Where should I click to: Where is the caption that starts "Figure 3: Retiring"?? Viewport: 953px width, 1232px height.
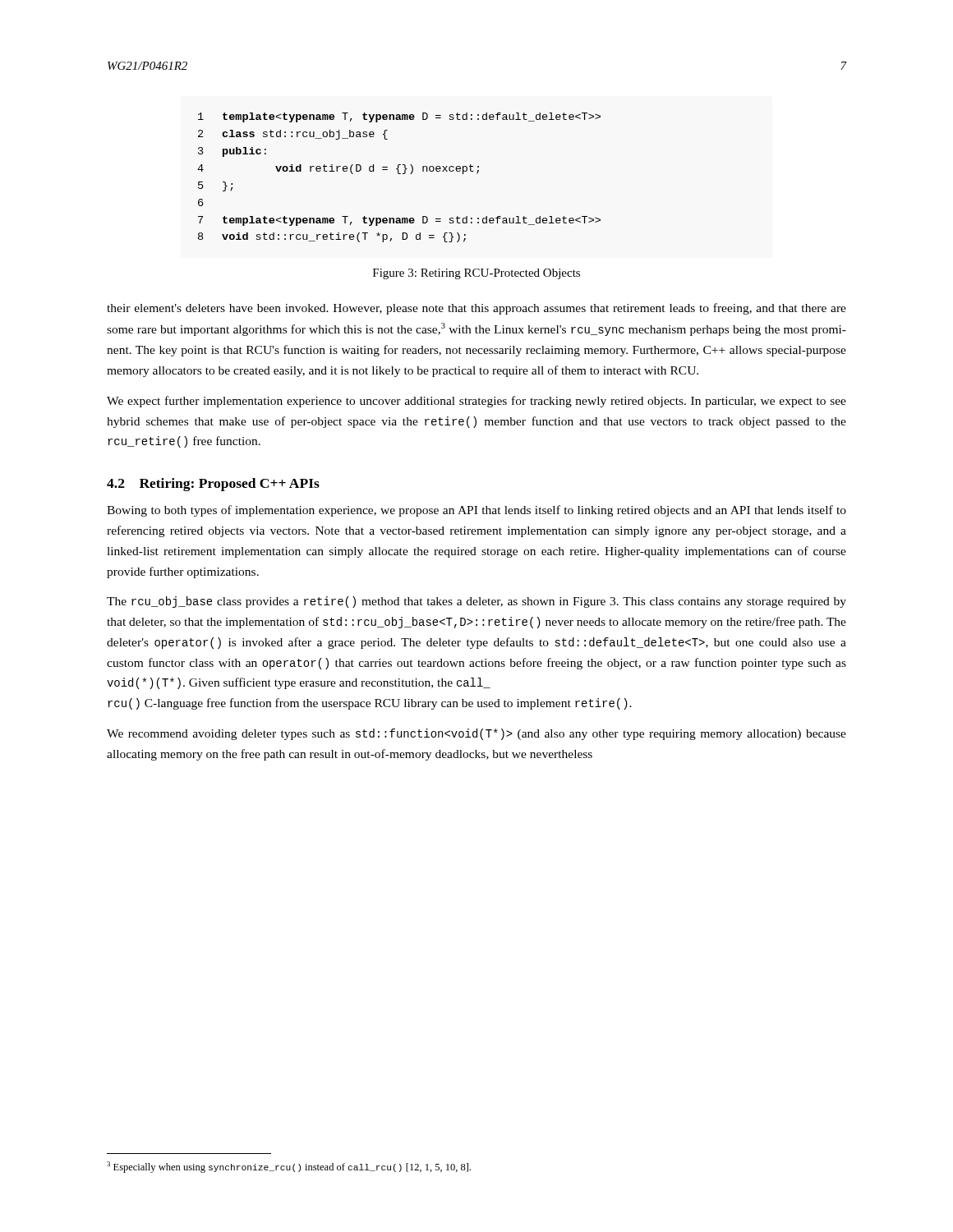[x=476, y=273]
